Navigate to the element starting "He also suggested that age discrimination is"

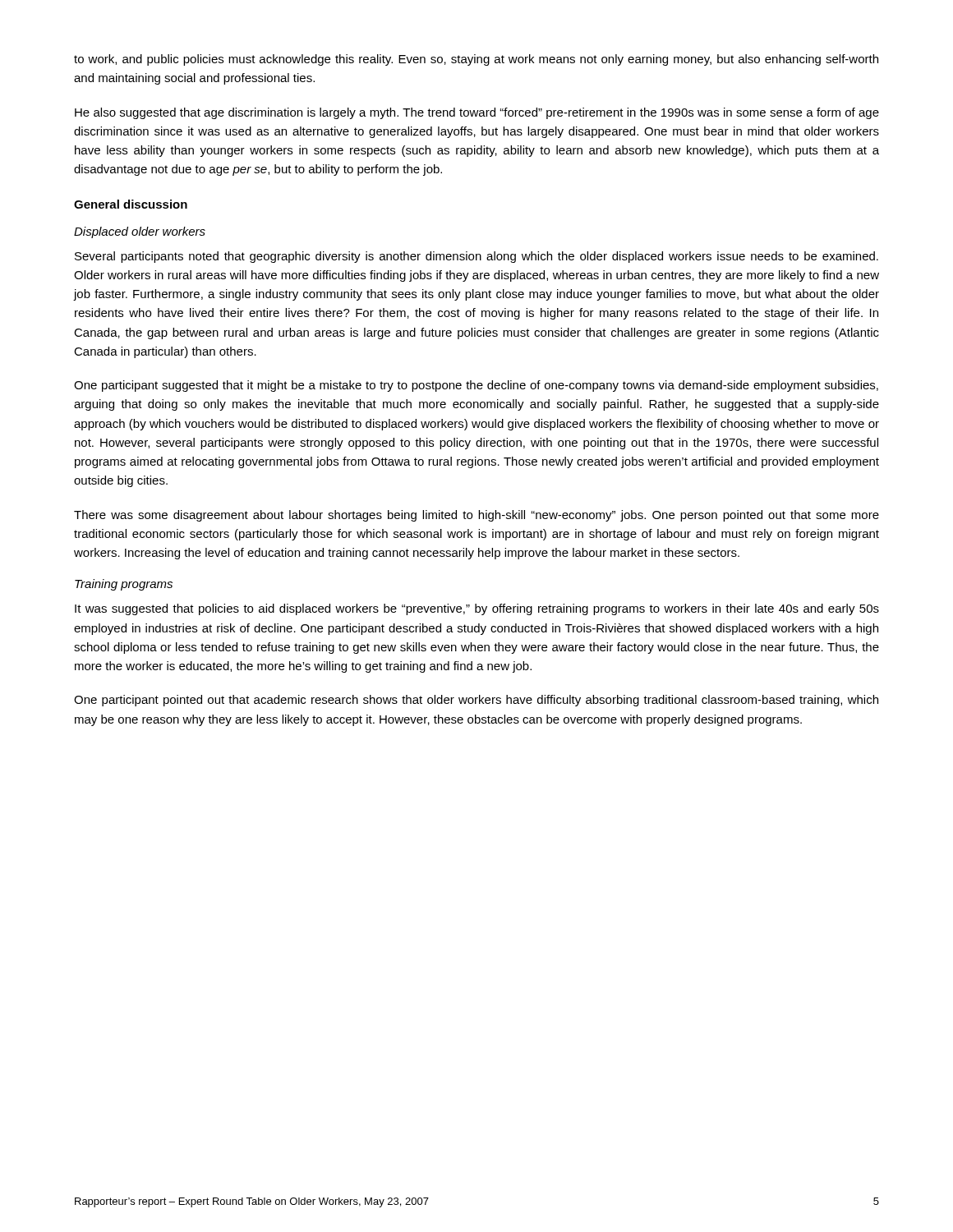[x=476, y=140]
